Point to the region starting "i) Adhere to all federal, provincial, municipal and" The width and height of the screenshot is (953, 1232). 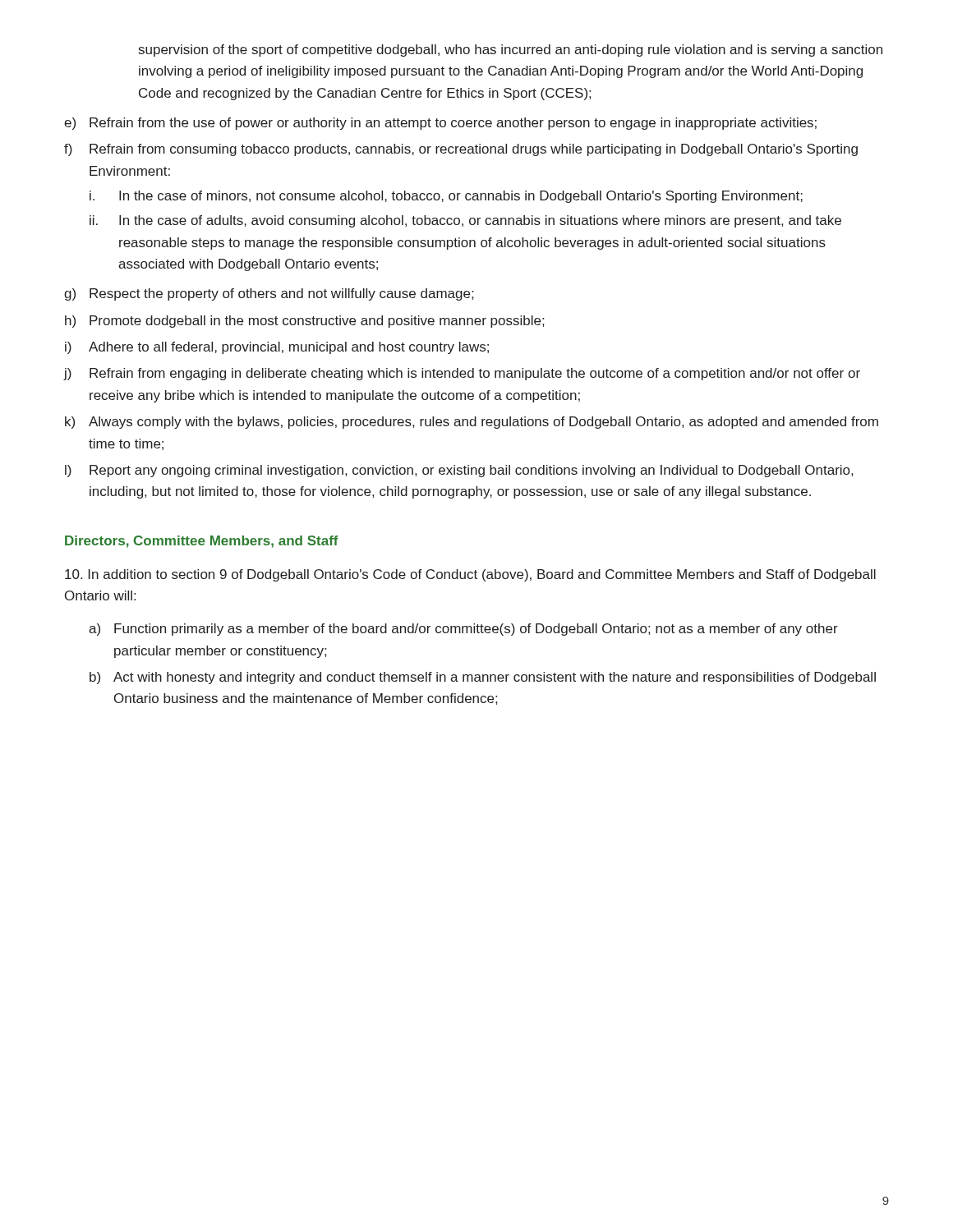point(476,348)
